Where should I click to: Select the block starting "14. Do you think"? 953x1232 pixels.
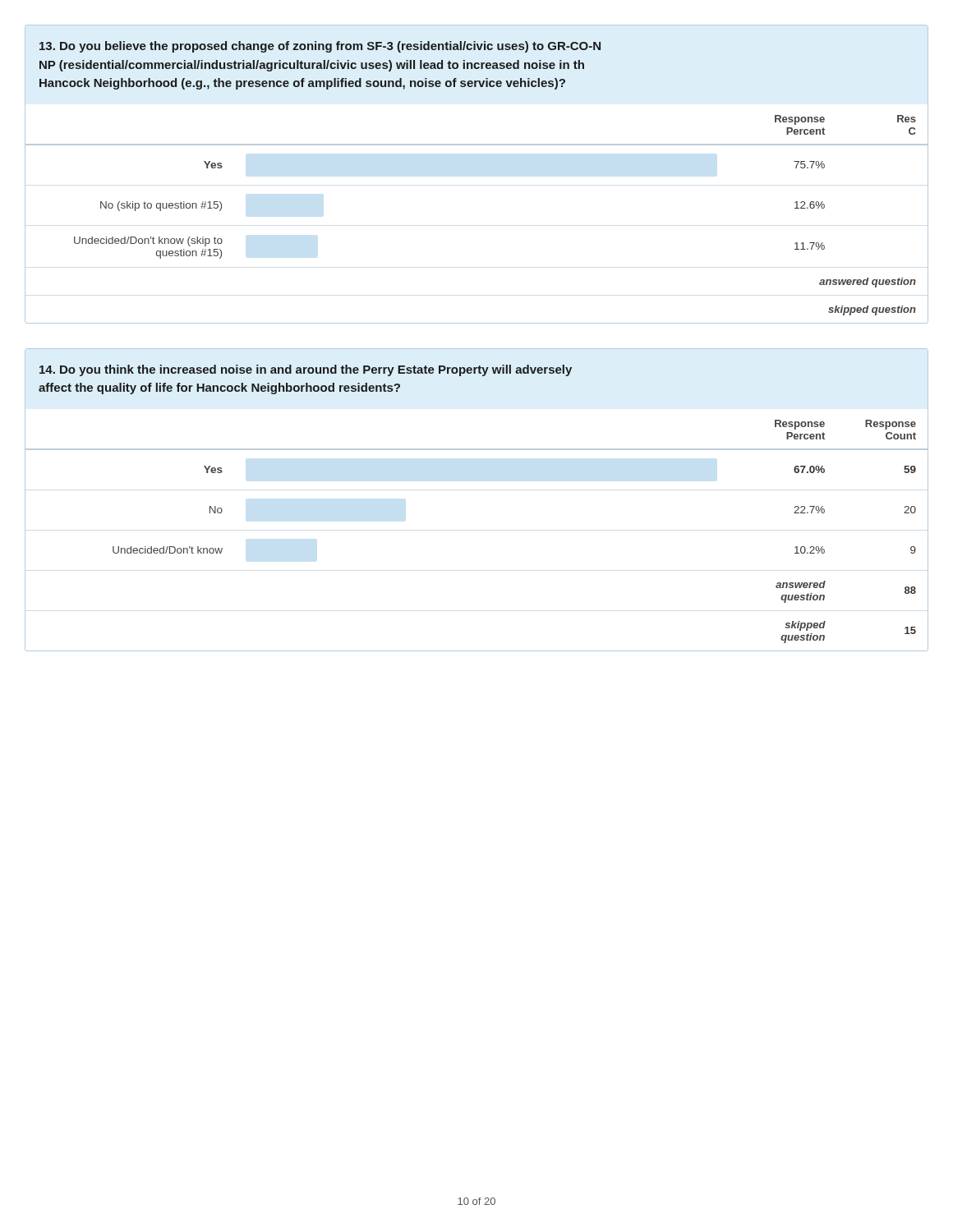[x=476, y=499]
